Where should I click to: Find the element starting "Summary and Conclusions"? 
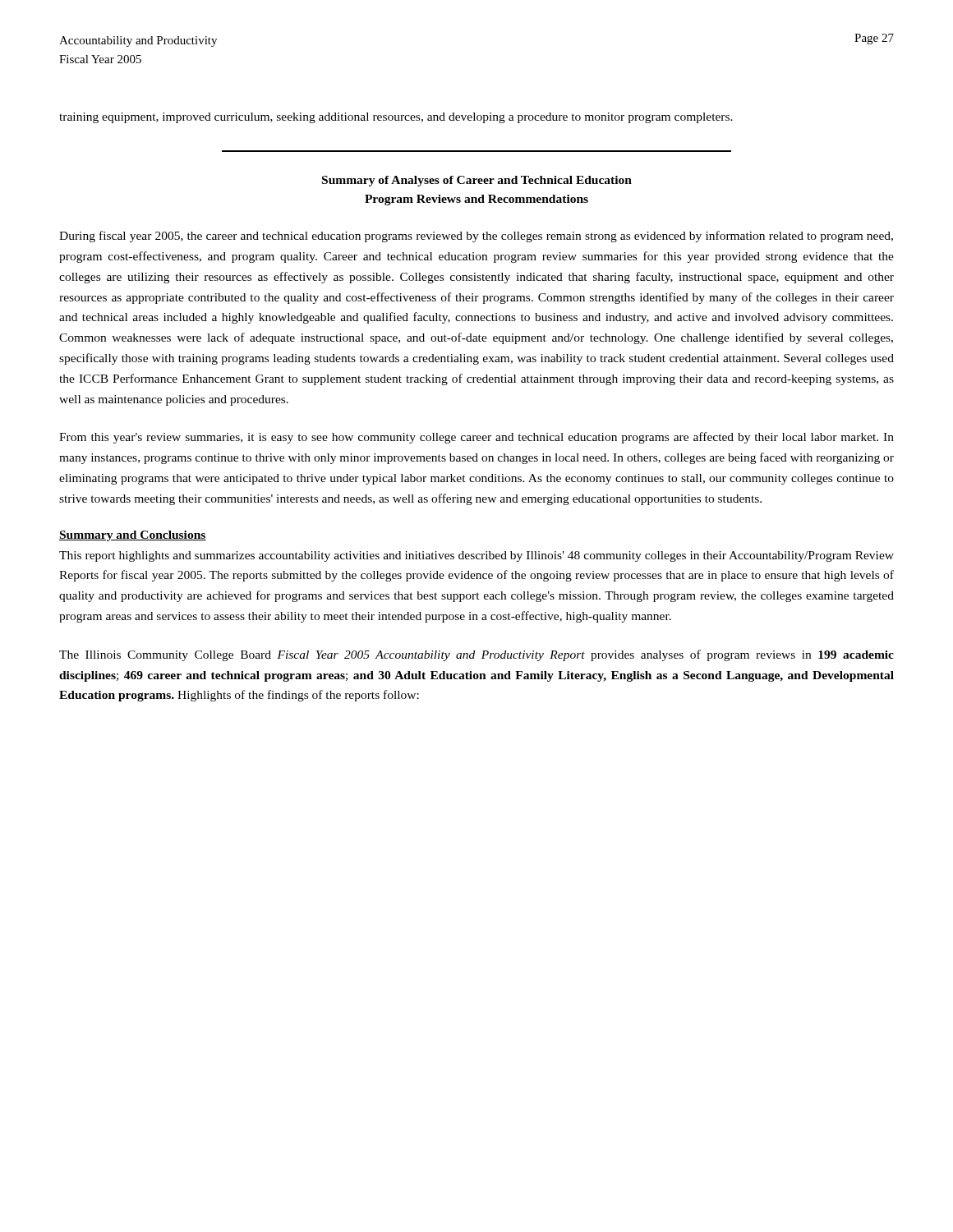coord(132,534)
